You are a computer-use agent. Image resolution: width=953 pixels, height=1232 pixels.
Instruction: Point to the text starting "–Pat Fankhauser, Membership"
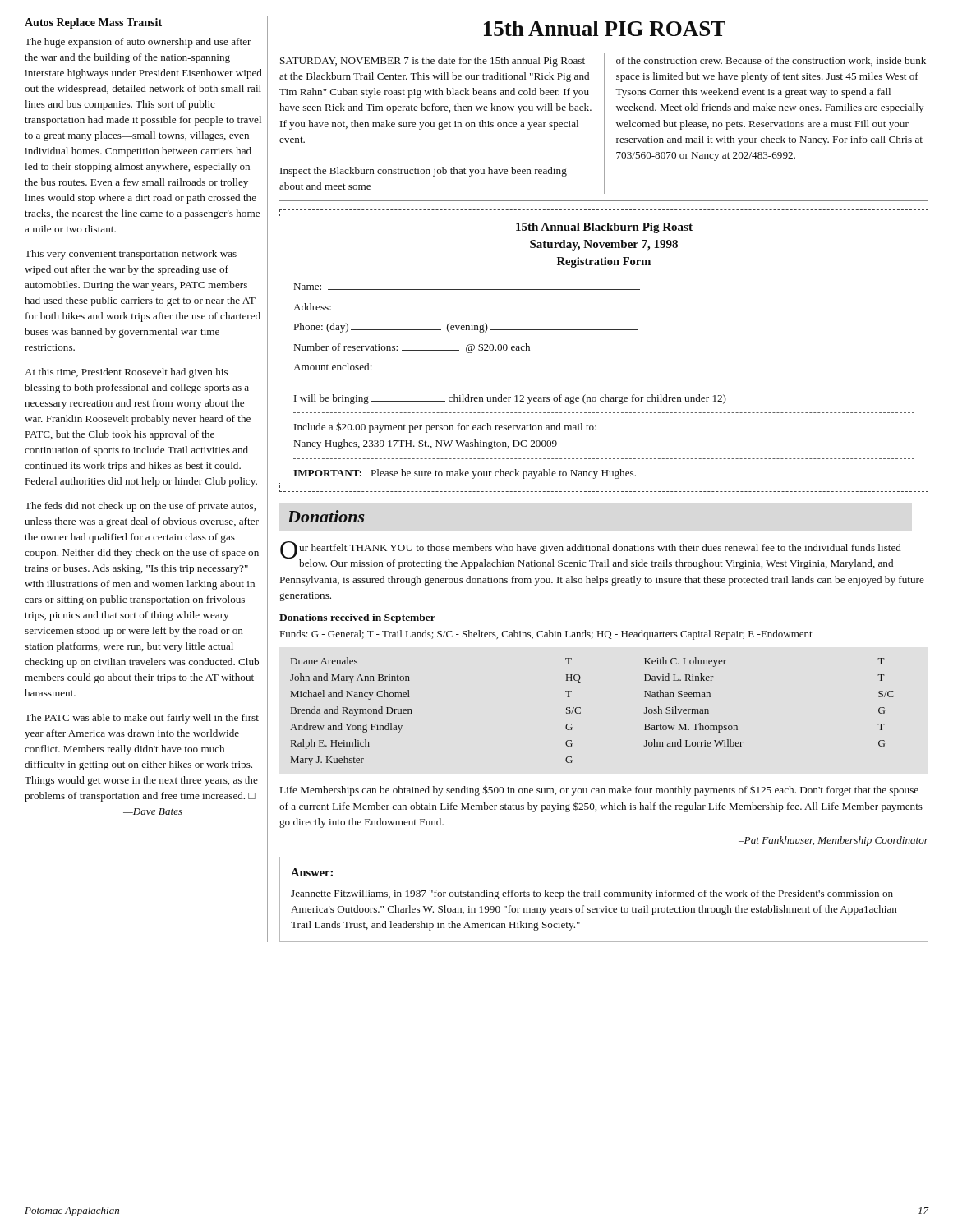833,840
